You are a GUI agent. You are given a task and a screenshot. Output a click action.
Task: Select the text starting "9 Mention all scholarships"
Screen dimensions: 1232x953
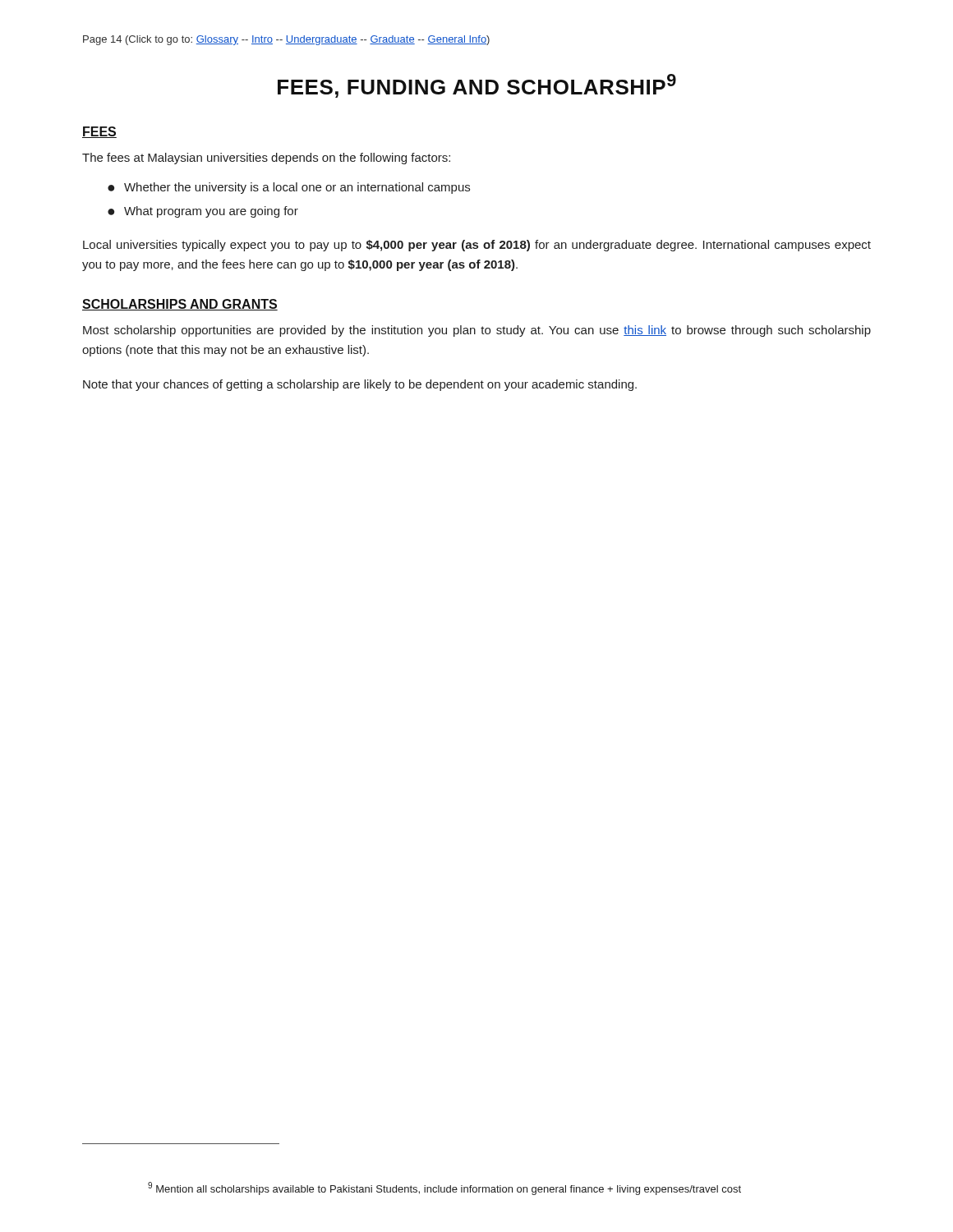pyautogui.click(x=444, y=1188)
